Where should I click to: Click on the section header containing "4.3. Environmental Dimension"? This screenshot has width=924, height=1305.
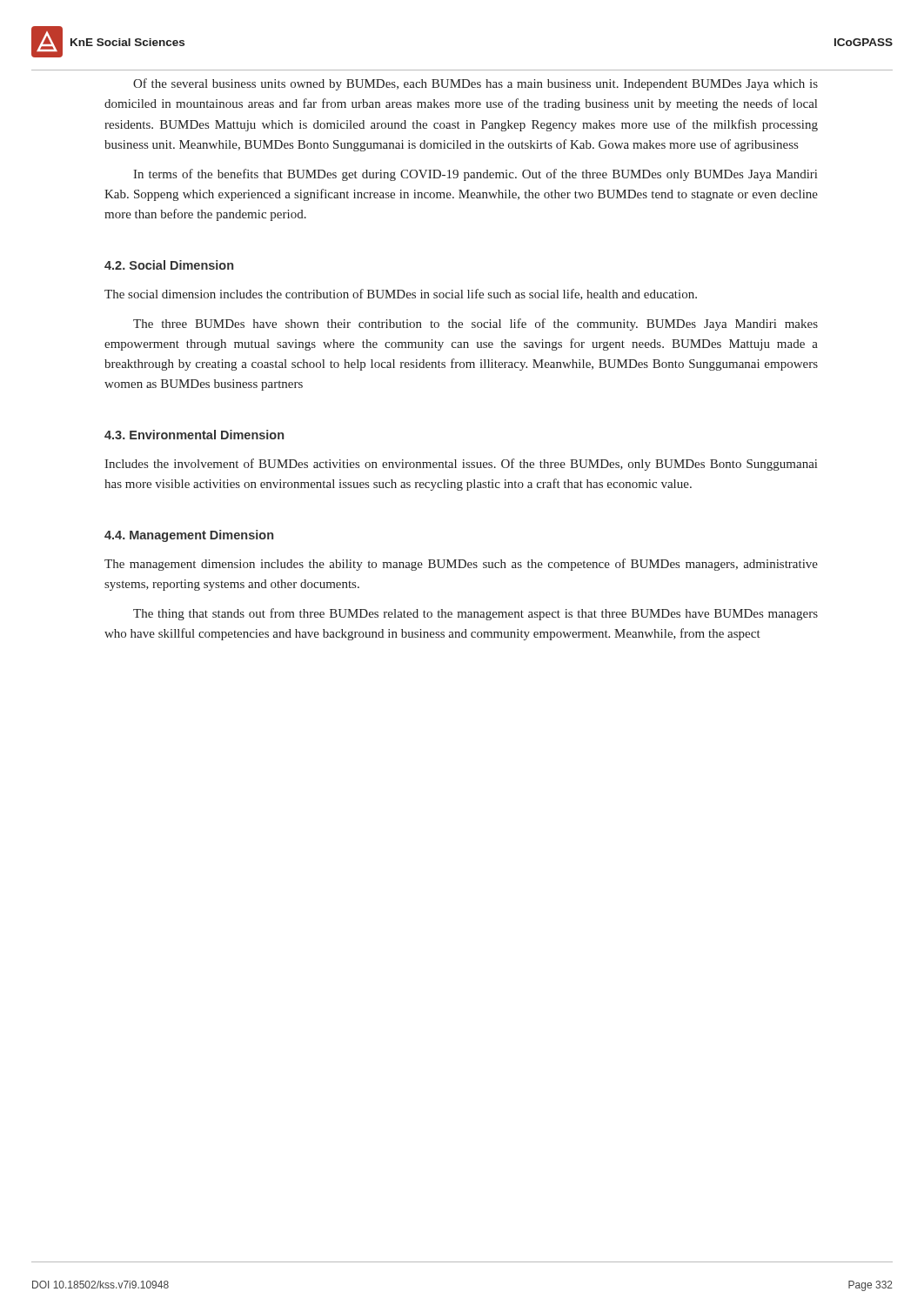click(195, 435)
